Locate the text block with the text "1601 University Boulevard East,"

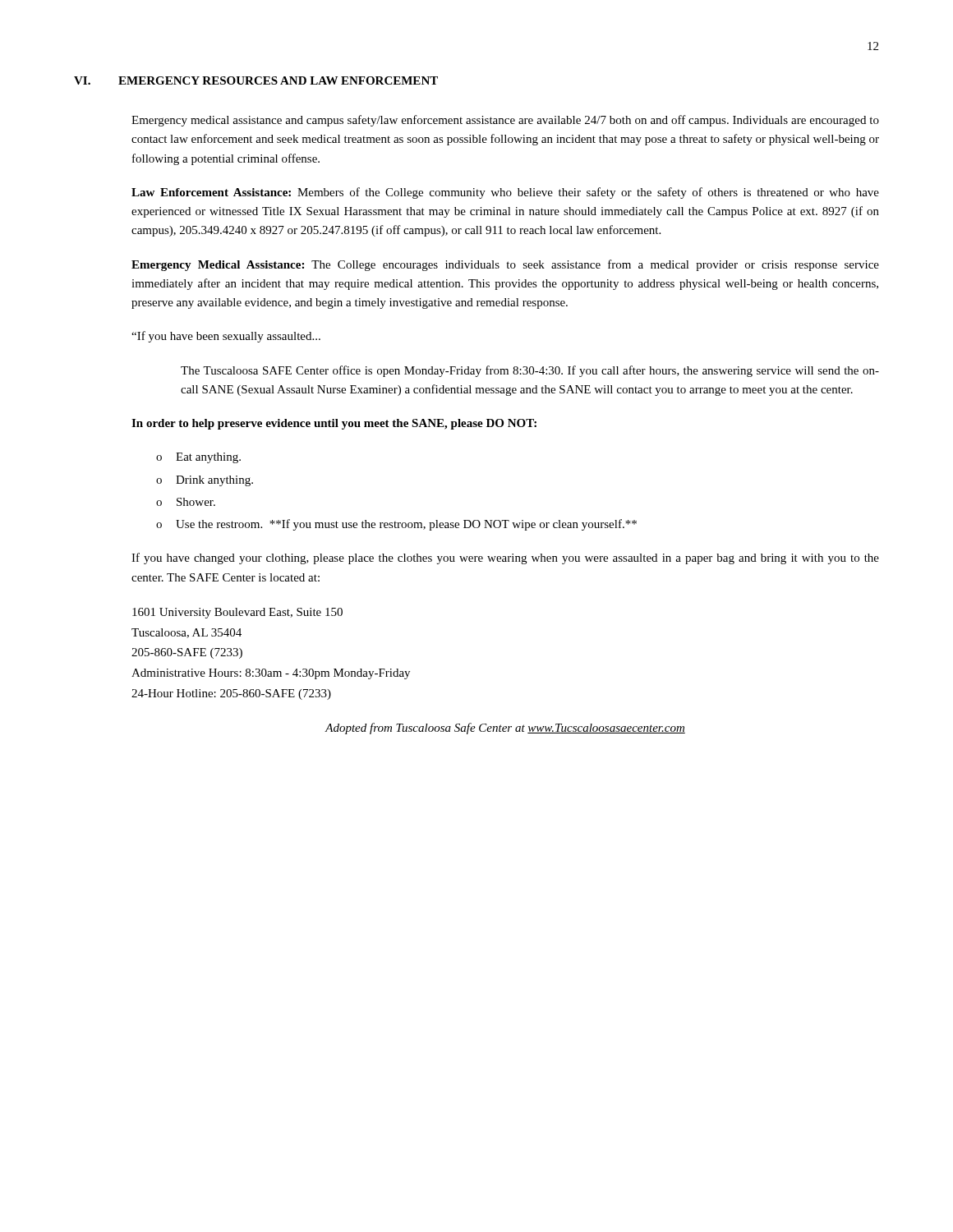click(237, 613)
